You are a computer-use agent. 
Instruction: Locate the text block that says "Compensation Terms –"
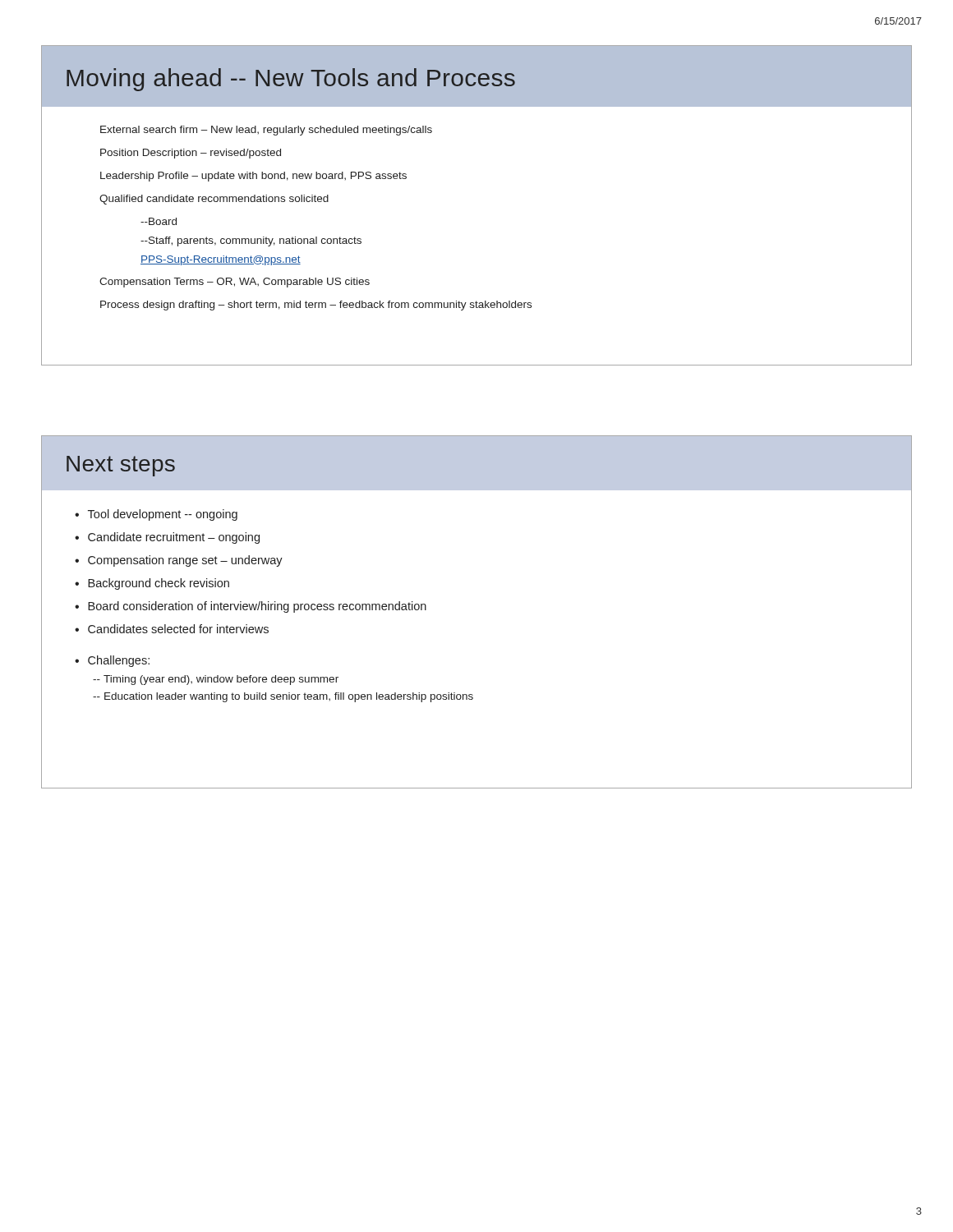(x=235, y=282)
